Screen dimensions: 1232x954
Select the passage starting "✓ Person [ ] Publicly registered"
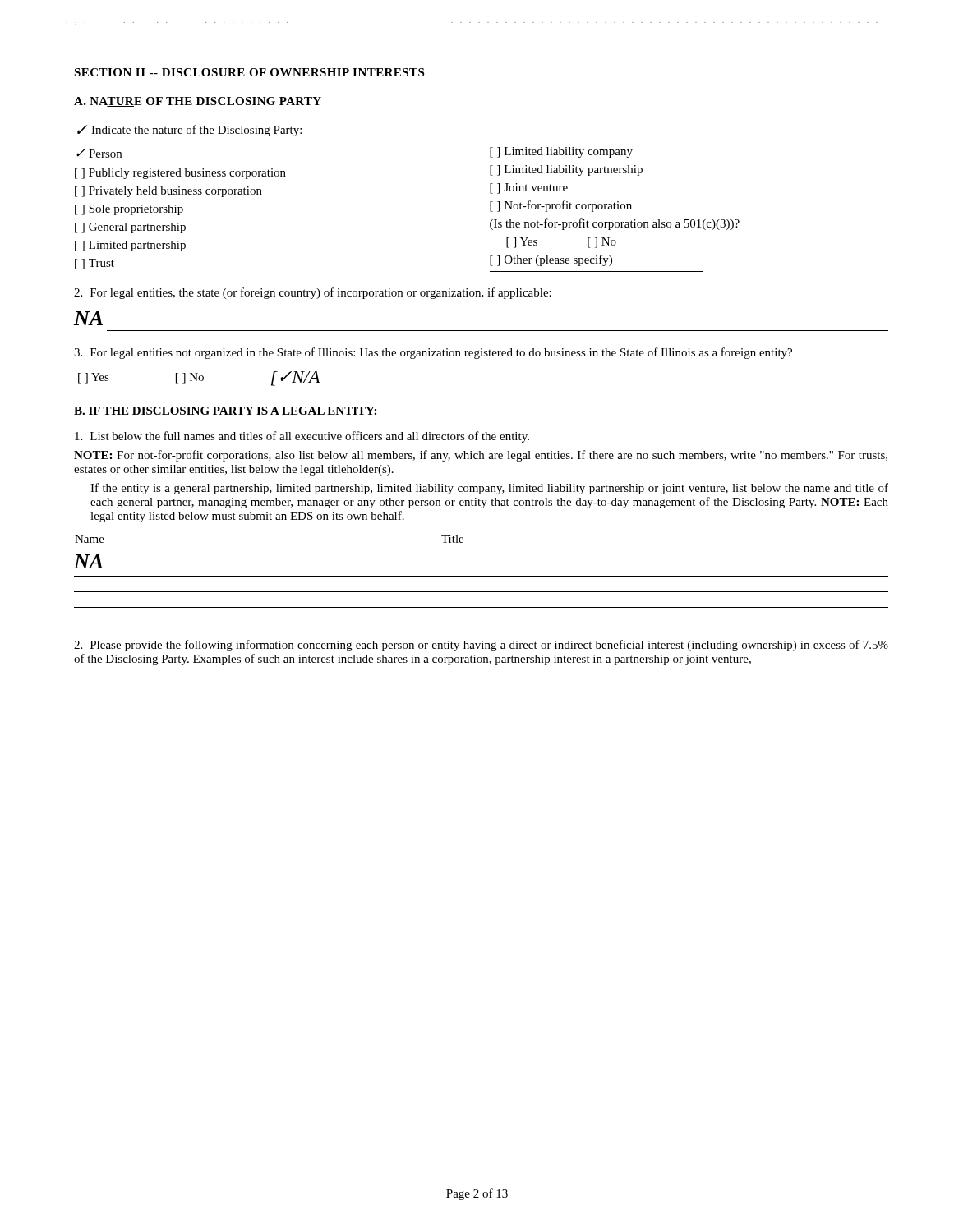pos(481,209)
